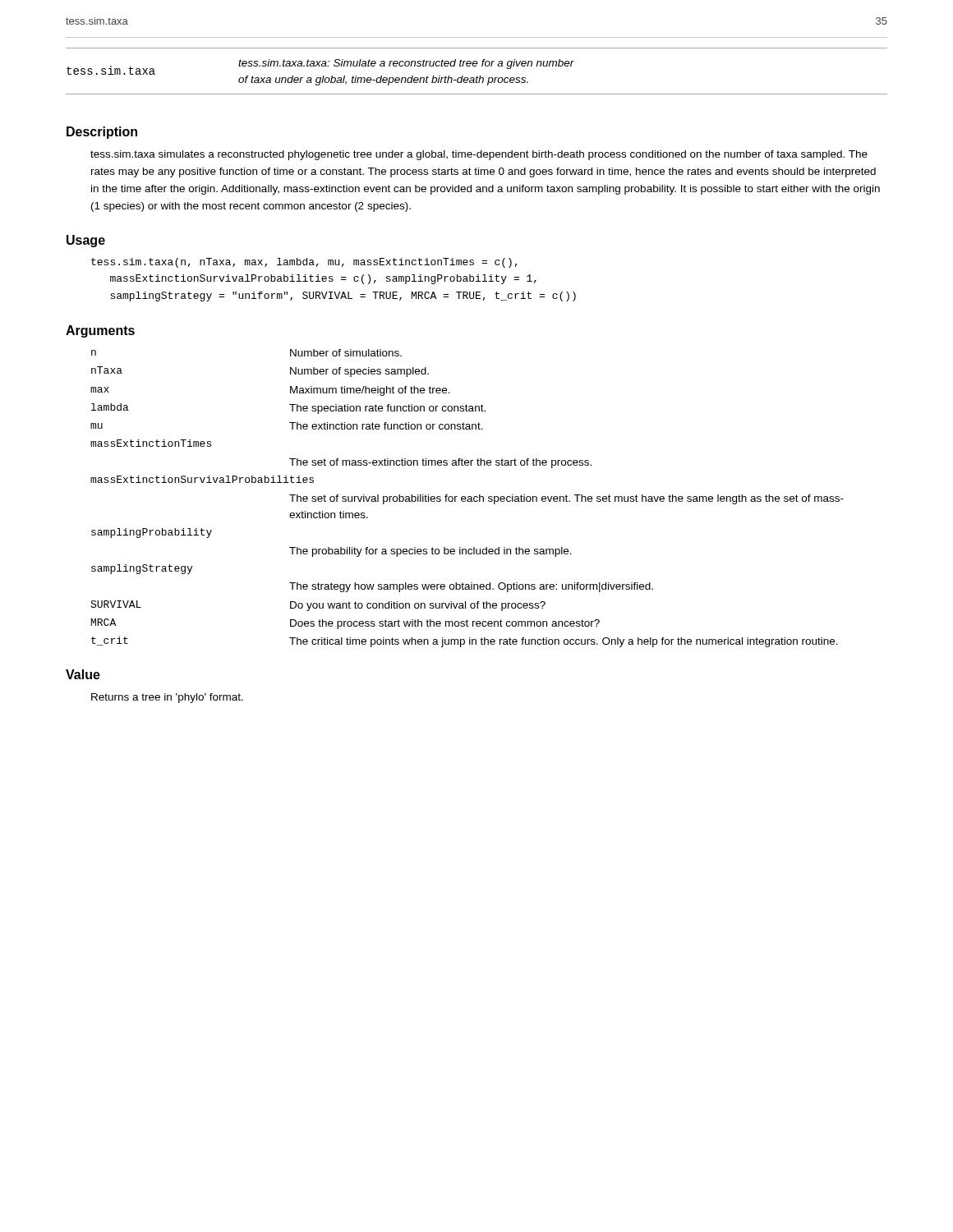Image resolution: width=953 pixels, height=1232 pixels.
Task: Select the title containing "tess.sim.taxa tess.sim.taxa.taxa: Simulate a reconstructed tree"
Action: pos(320,71)
